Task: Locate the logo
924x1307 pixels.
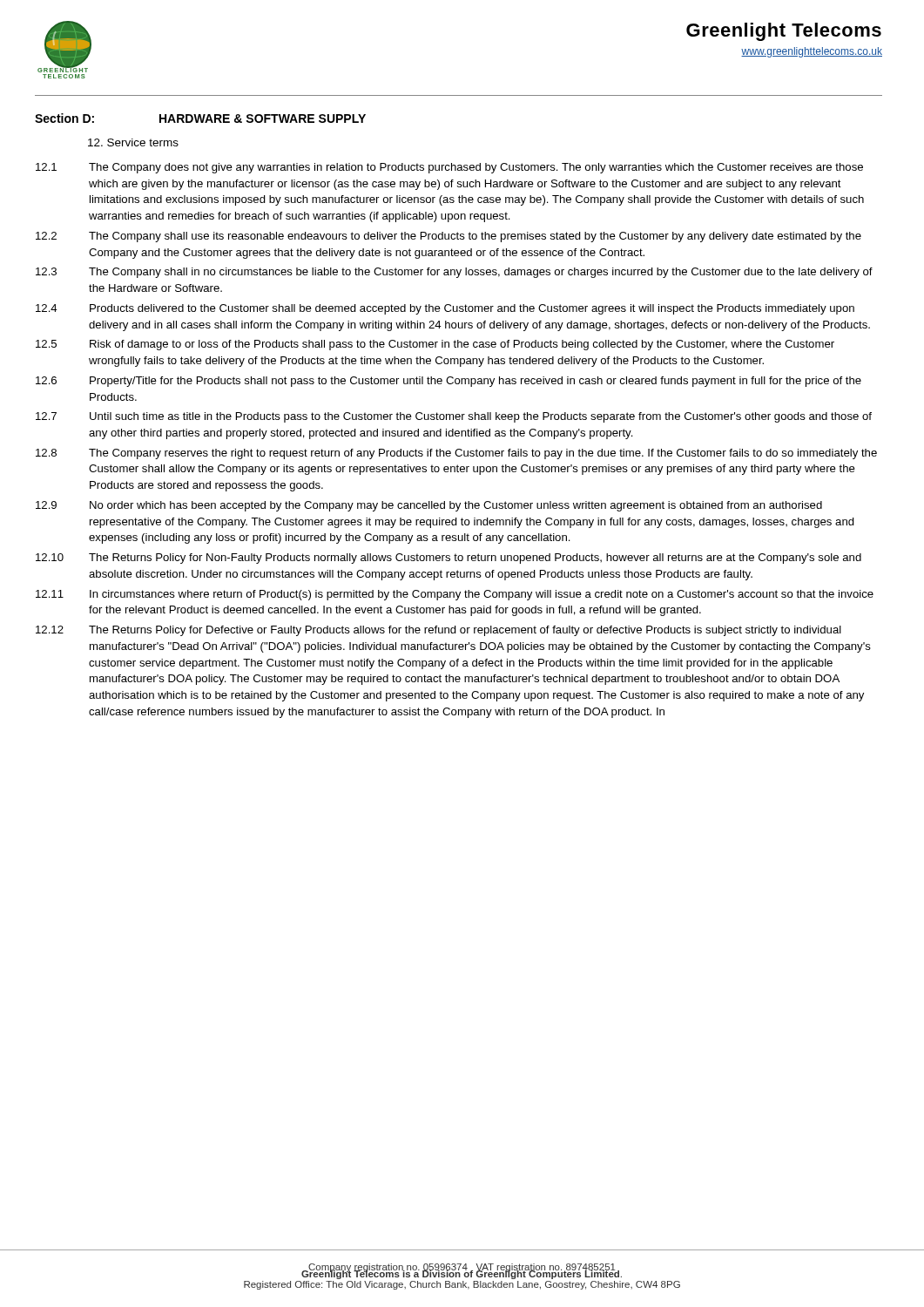Action: (x=74, y=49)
